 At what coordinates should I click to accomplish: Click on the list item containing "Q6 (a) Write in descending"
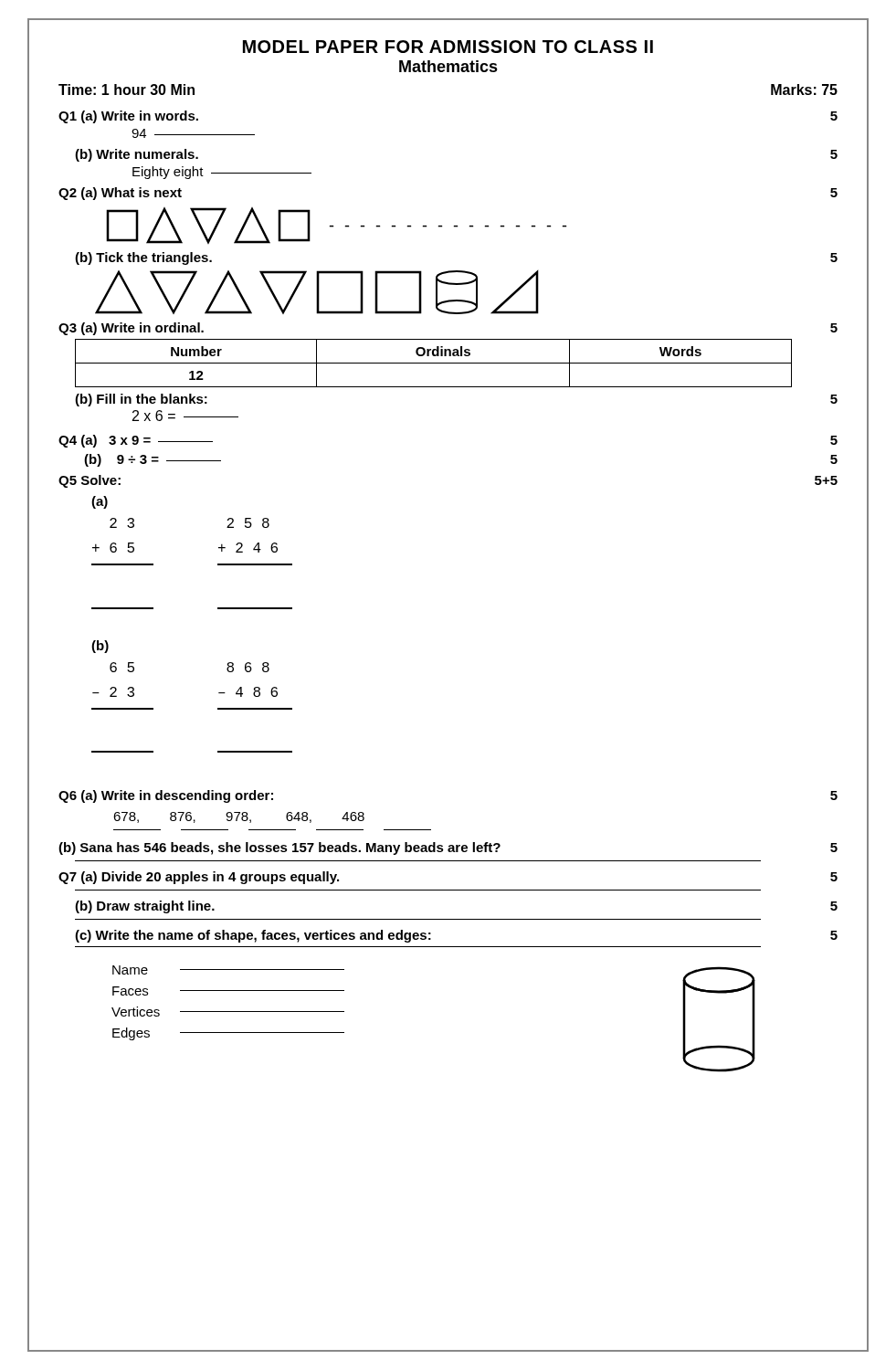170,796
